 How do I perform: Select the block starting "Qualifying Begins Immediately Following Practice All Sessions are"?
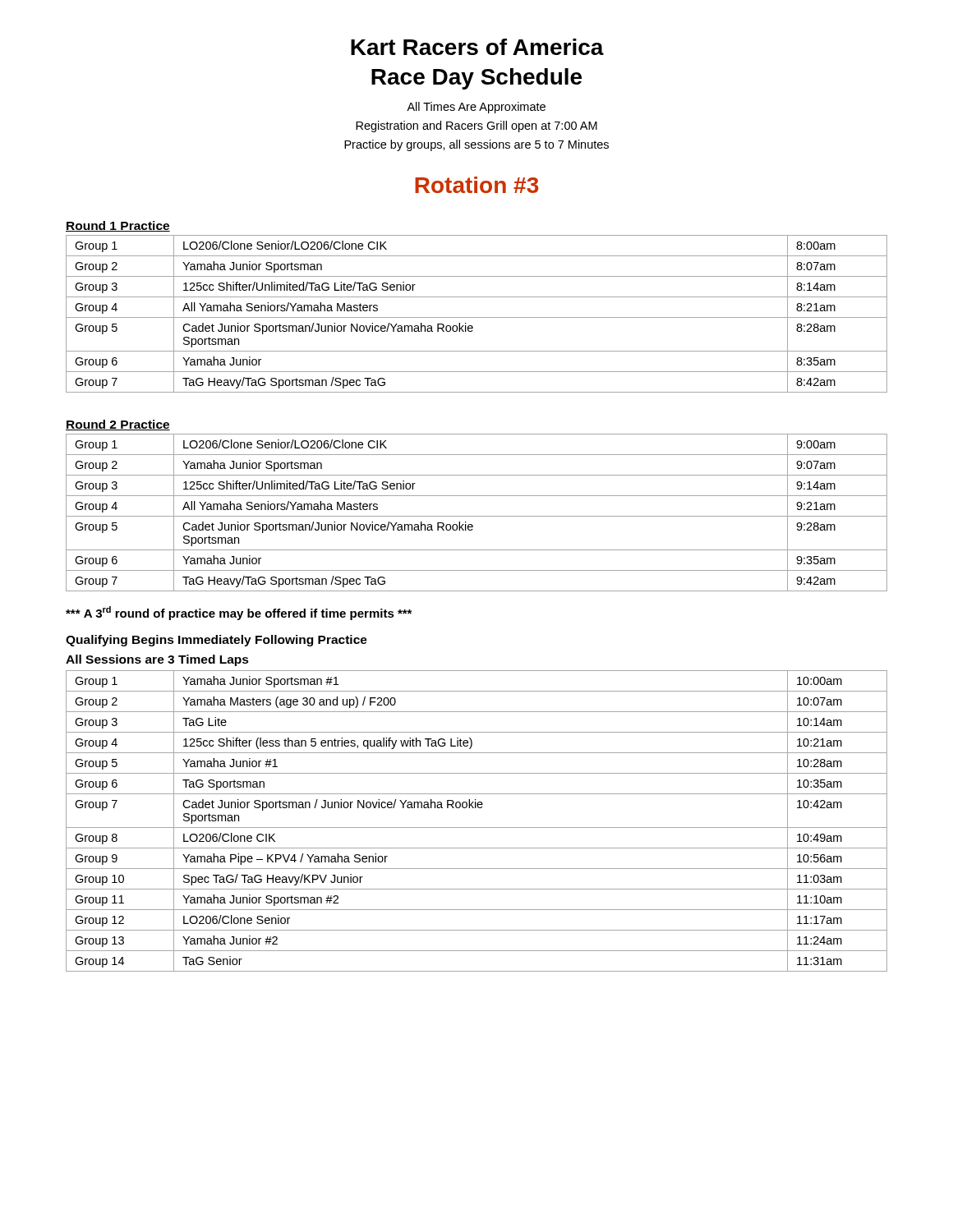point(216,641)
